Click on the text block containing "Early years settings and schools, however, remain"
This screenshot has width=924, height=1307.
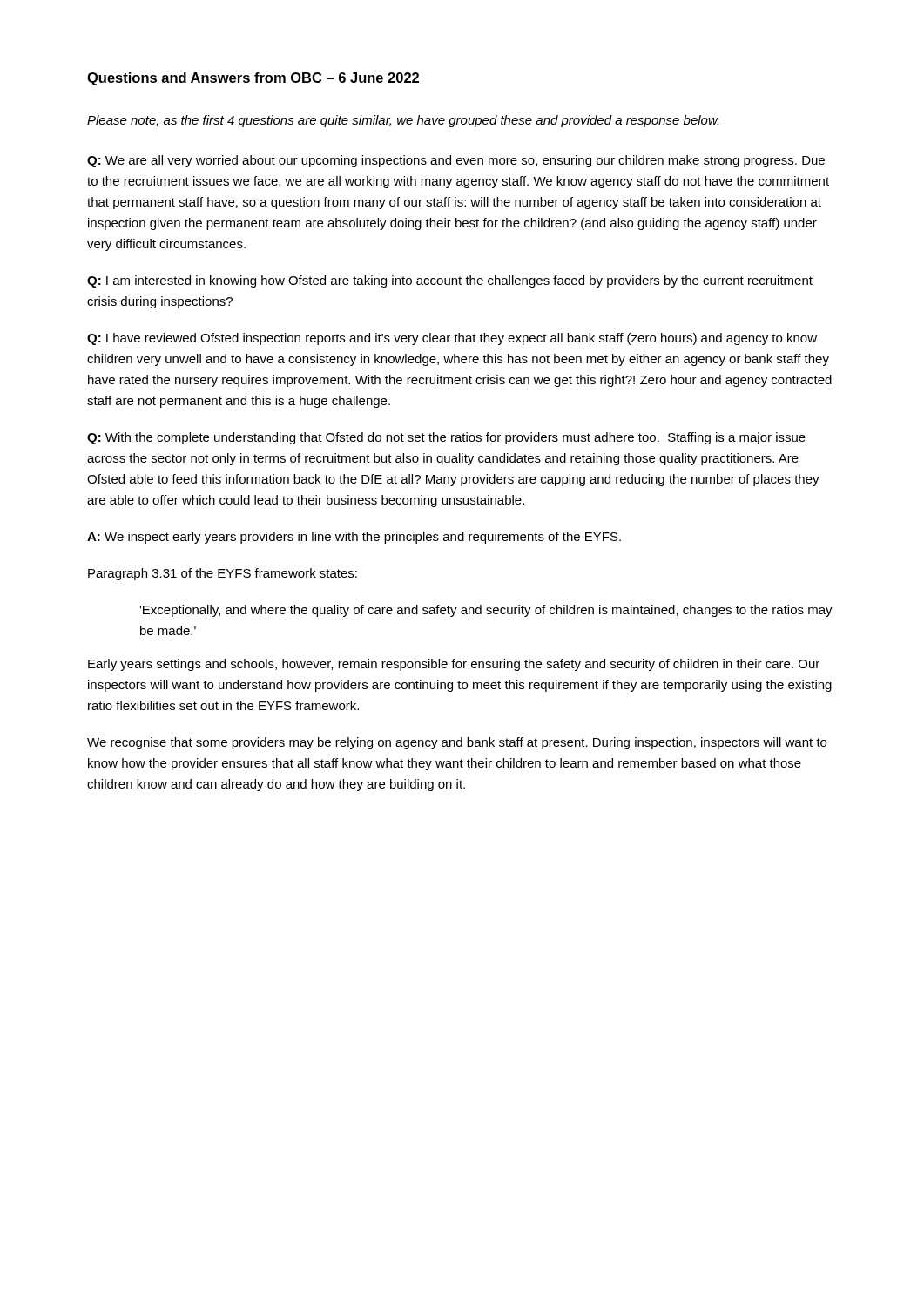[460, 684]
